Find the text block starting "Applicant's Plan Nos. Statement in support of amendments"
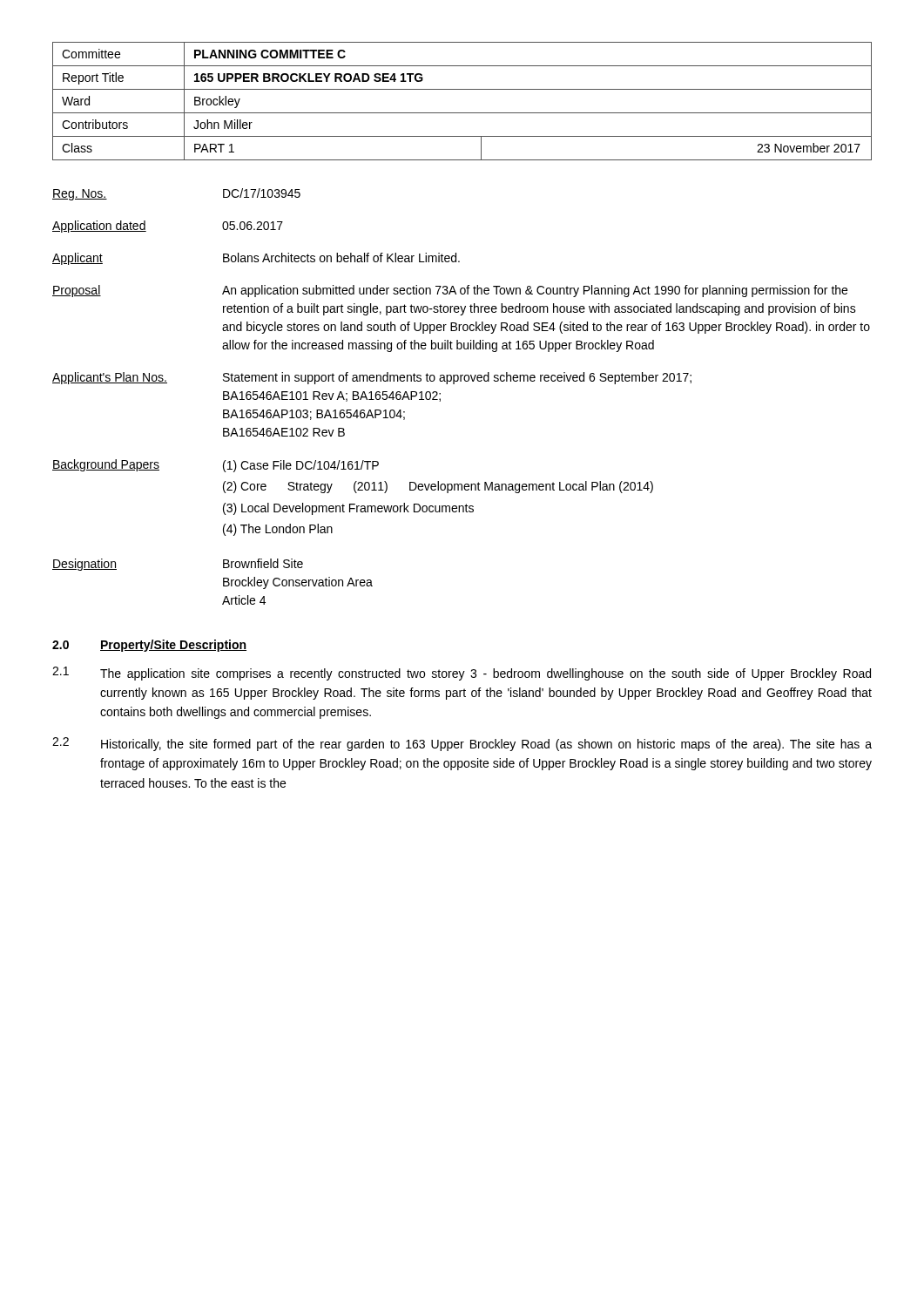This screenshot has height=1307, width=924. coord(372,378)
